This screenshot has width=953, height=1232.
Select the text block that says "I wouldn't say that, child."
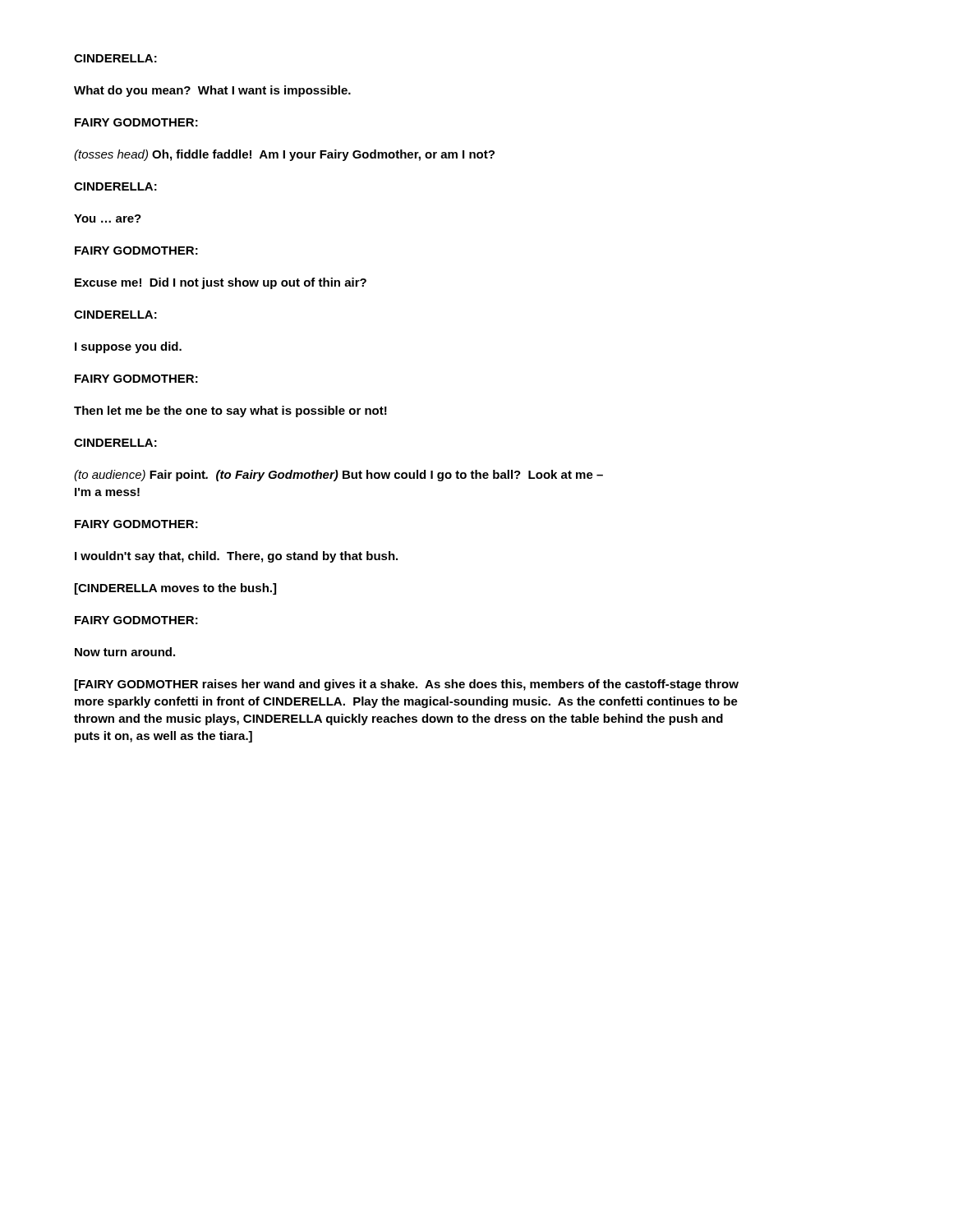(236, 556)
